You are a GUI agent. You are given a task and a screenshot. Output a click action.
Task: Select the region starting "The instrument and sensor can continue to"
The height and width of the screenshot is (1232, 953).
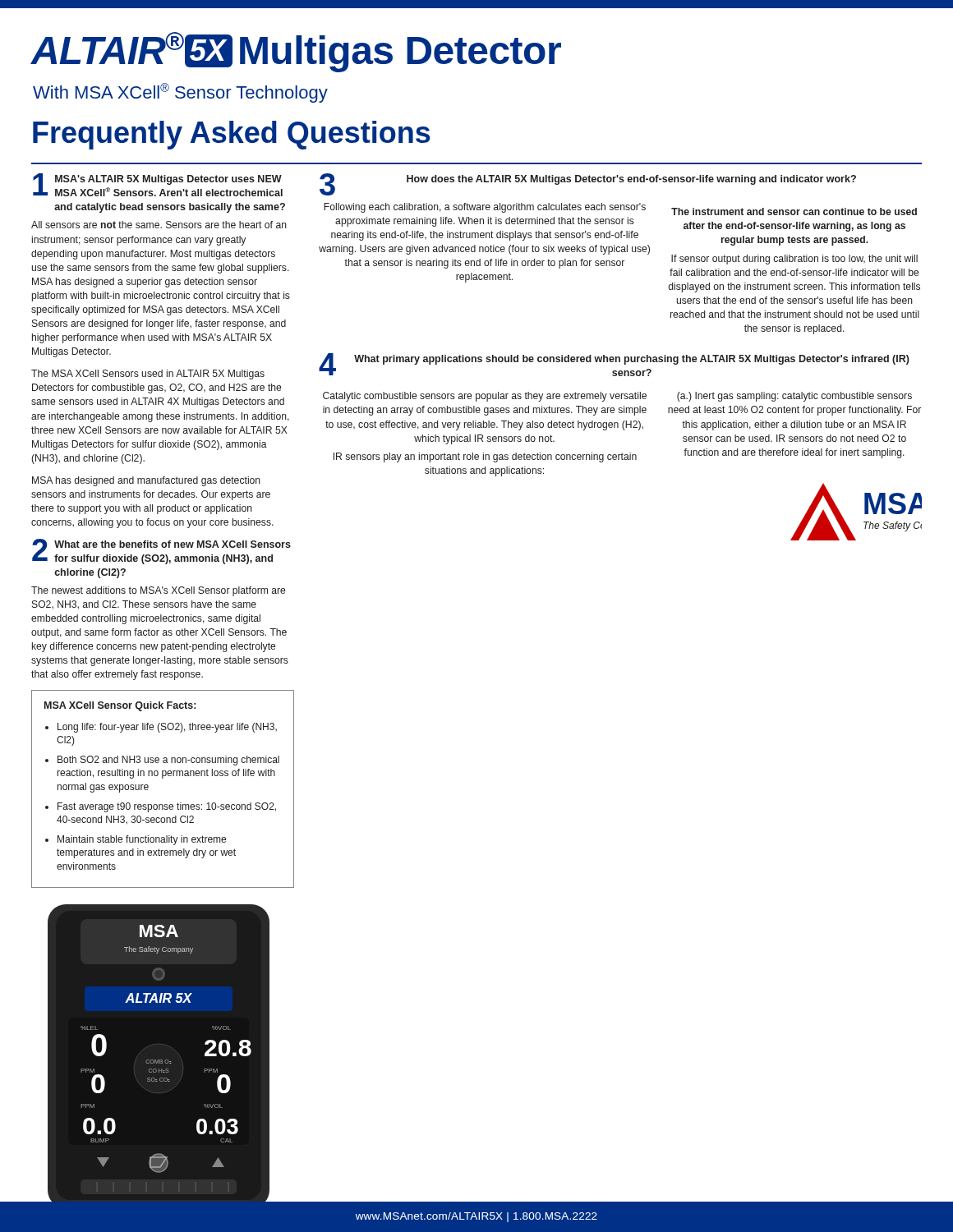(x=794, y=226)
